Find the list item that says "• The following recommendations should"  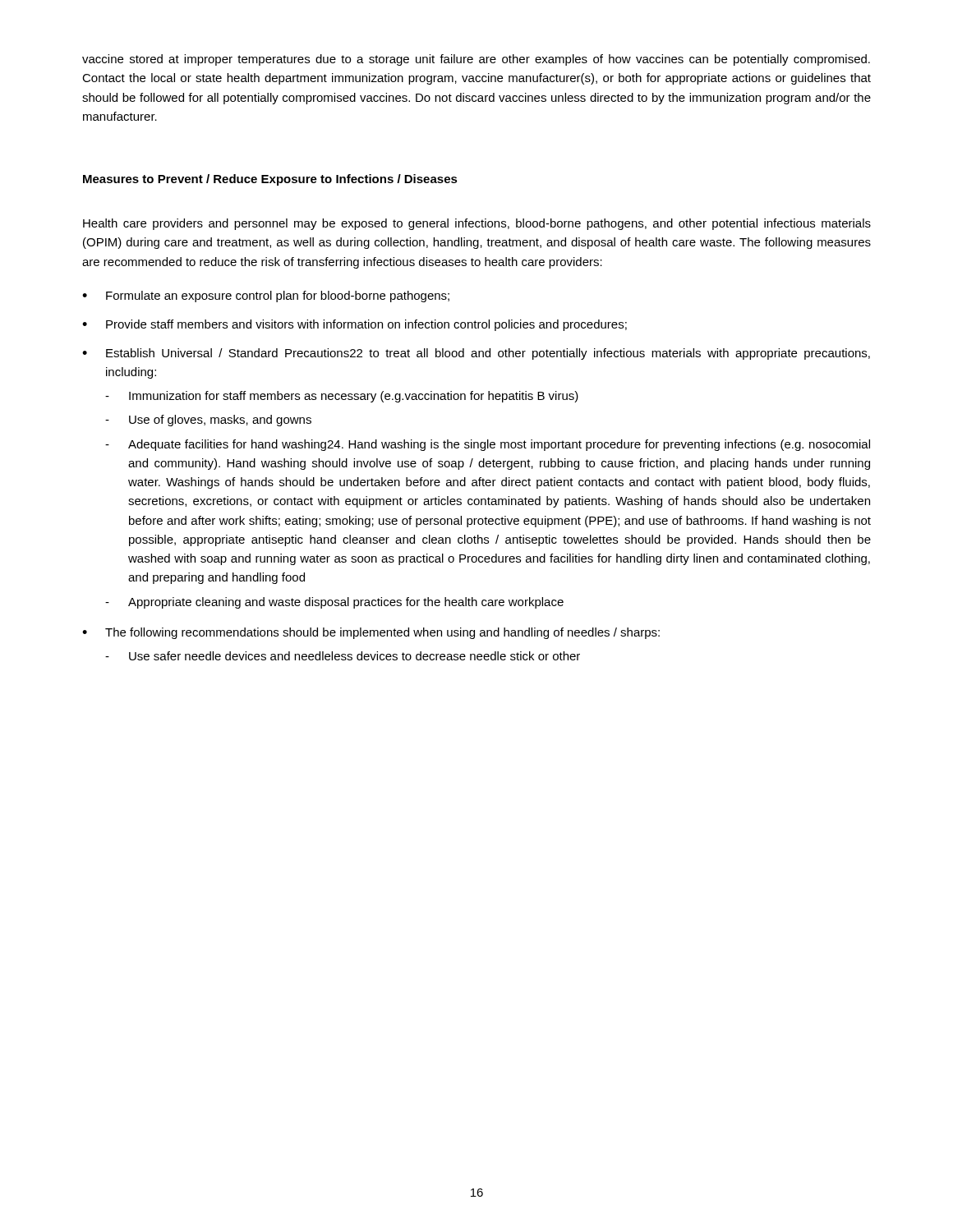476,646
